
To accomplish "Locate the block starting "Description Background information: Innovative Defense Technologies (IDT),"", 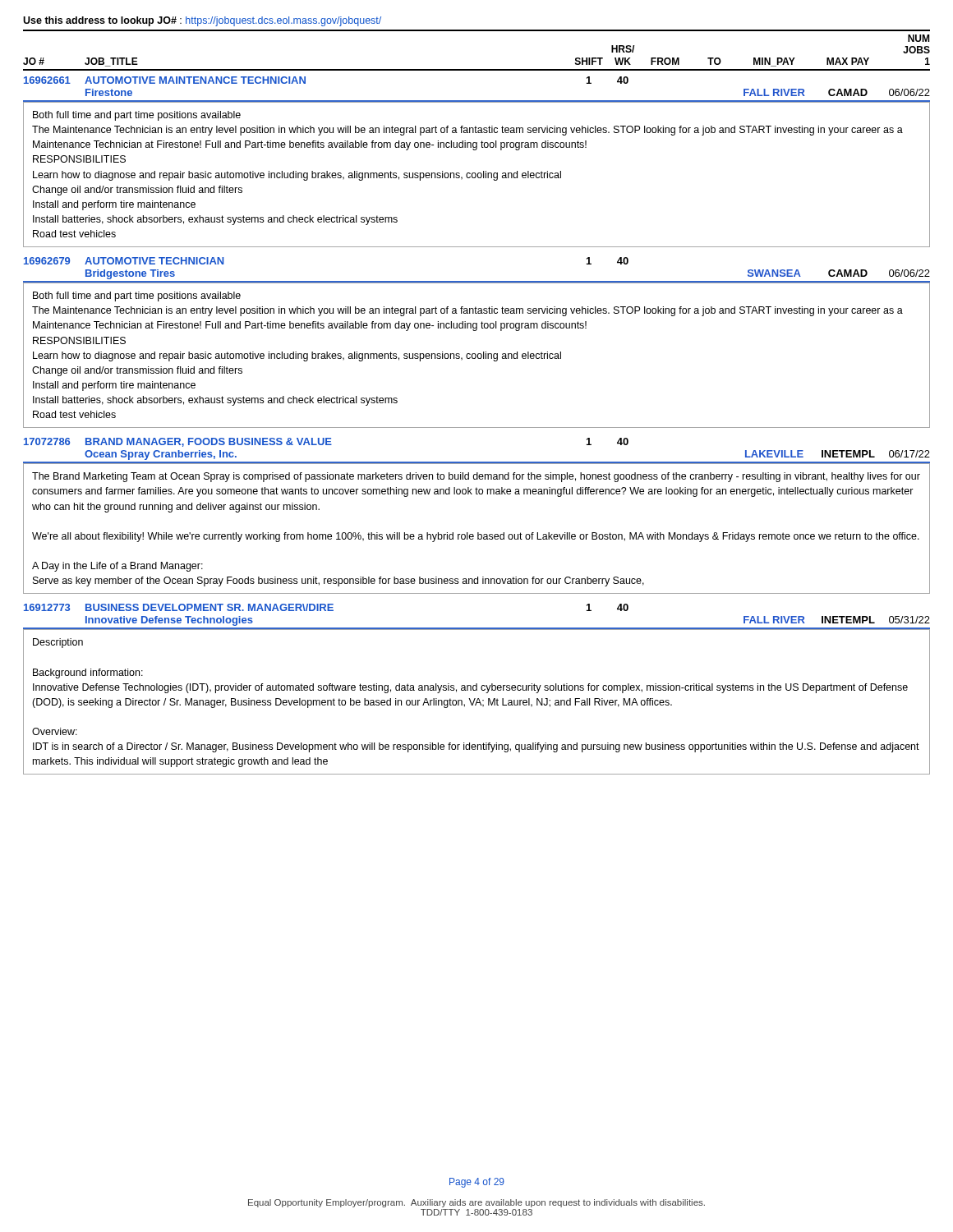I will pyautogui.click(x=475, y=702).
